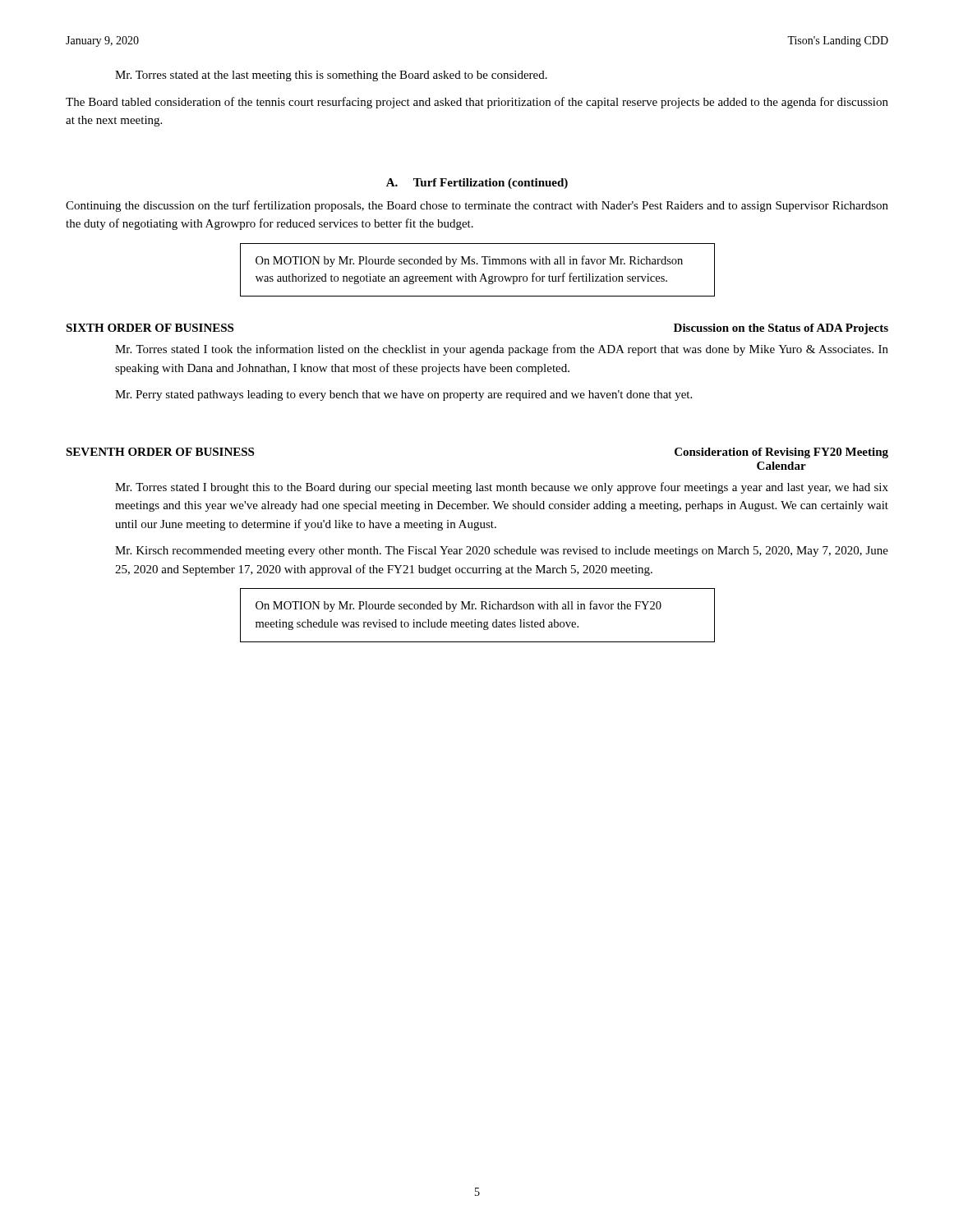Viewport: 954px width, 1232px height.
Task: Where is the passage that starts "Mr. Kirsch recommended"?
Action: [x=502, y=560]
